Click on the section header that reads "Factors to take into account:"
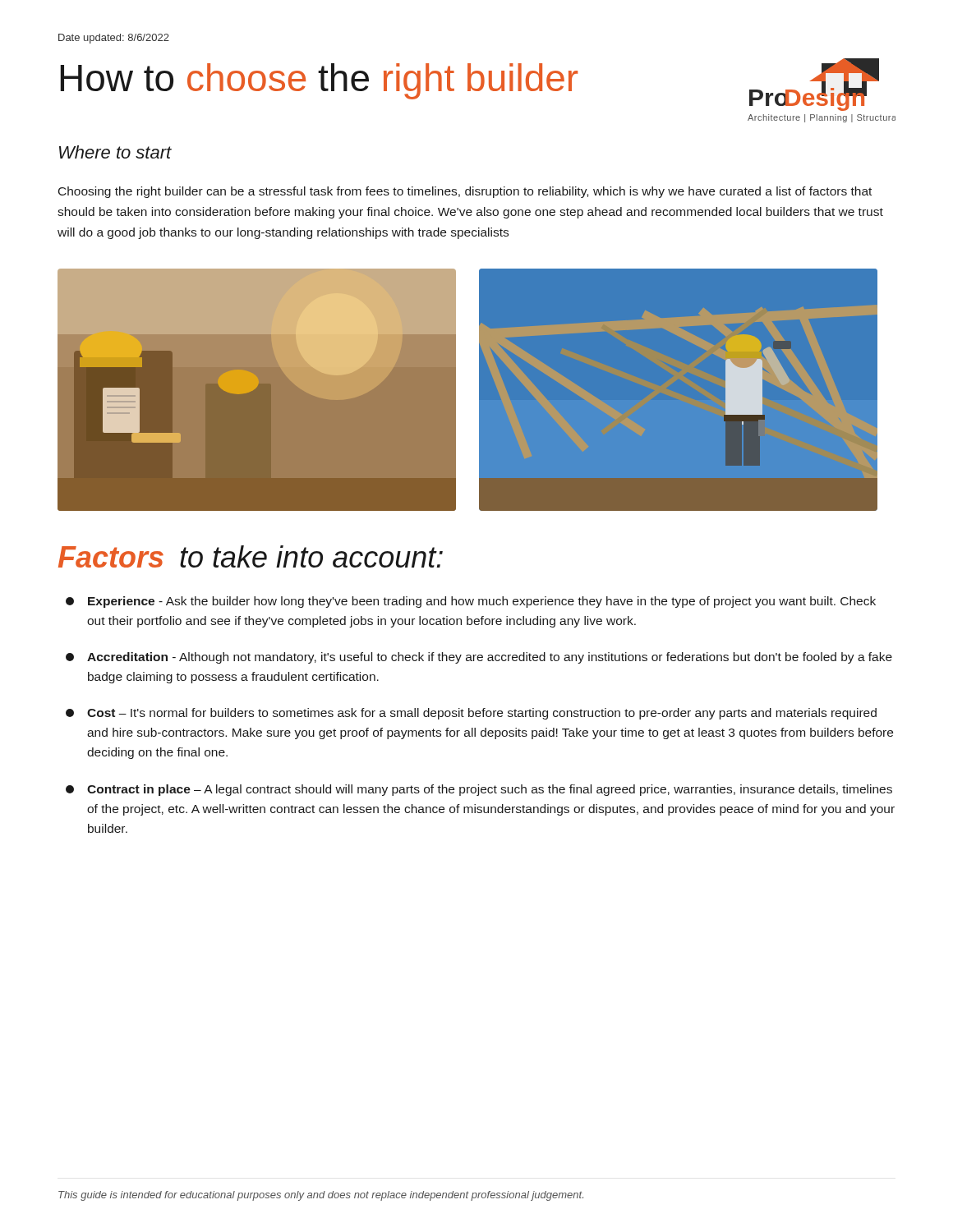953x1232 pixels. click(x=251, y=558)
